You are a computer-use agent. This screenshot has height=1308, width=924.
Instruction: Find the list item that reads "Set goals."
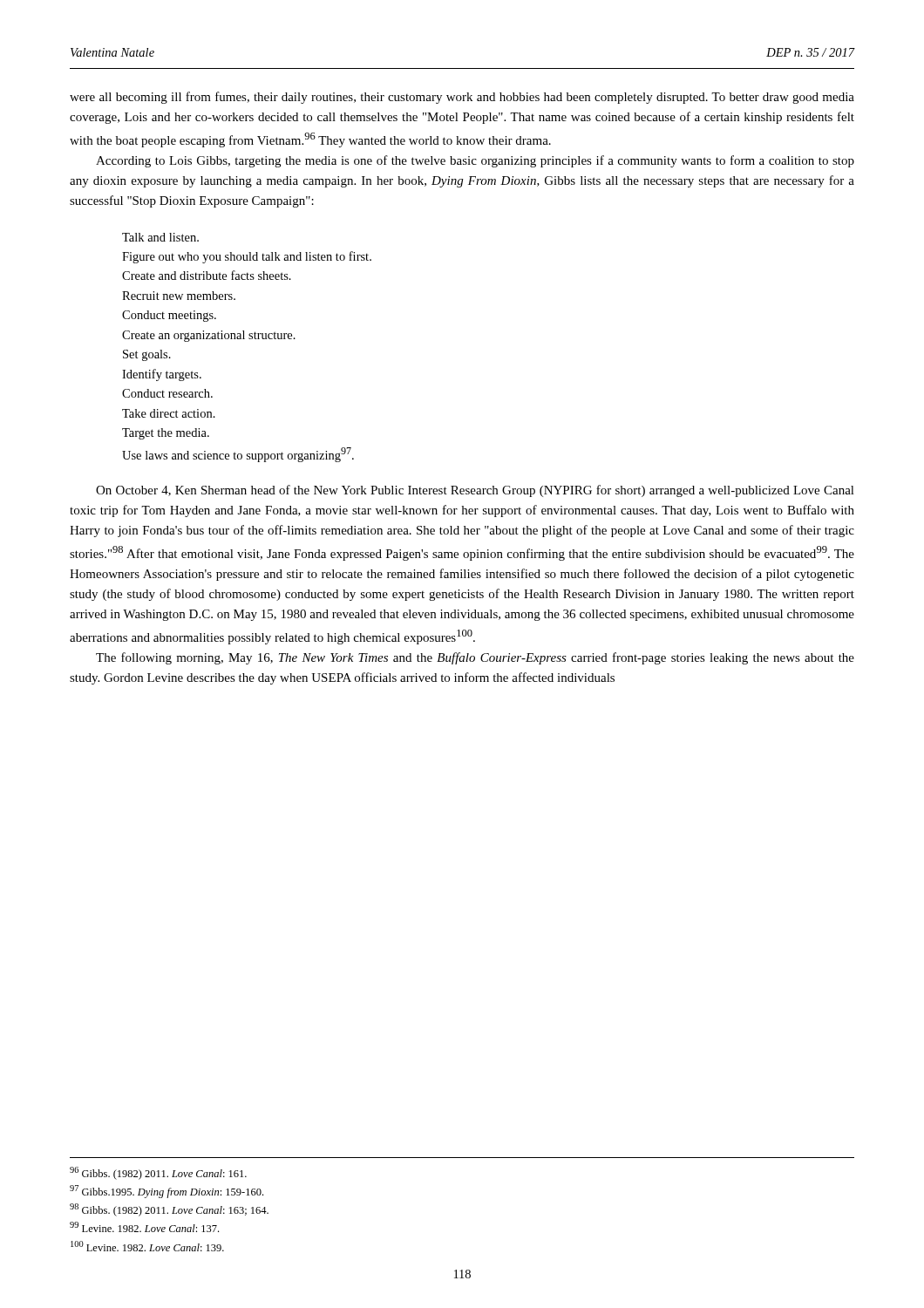[x=147, y=354]
